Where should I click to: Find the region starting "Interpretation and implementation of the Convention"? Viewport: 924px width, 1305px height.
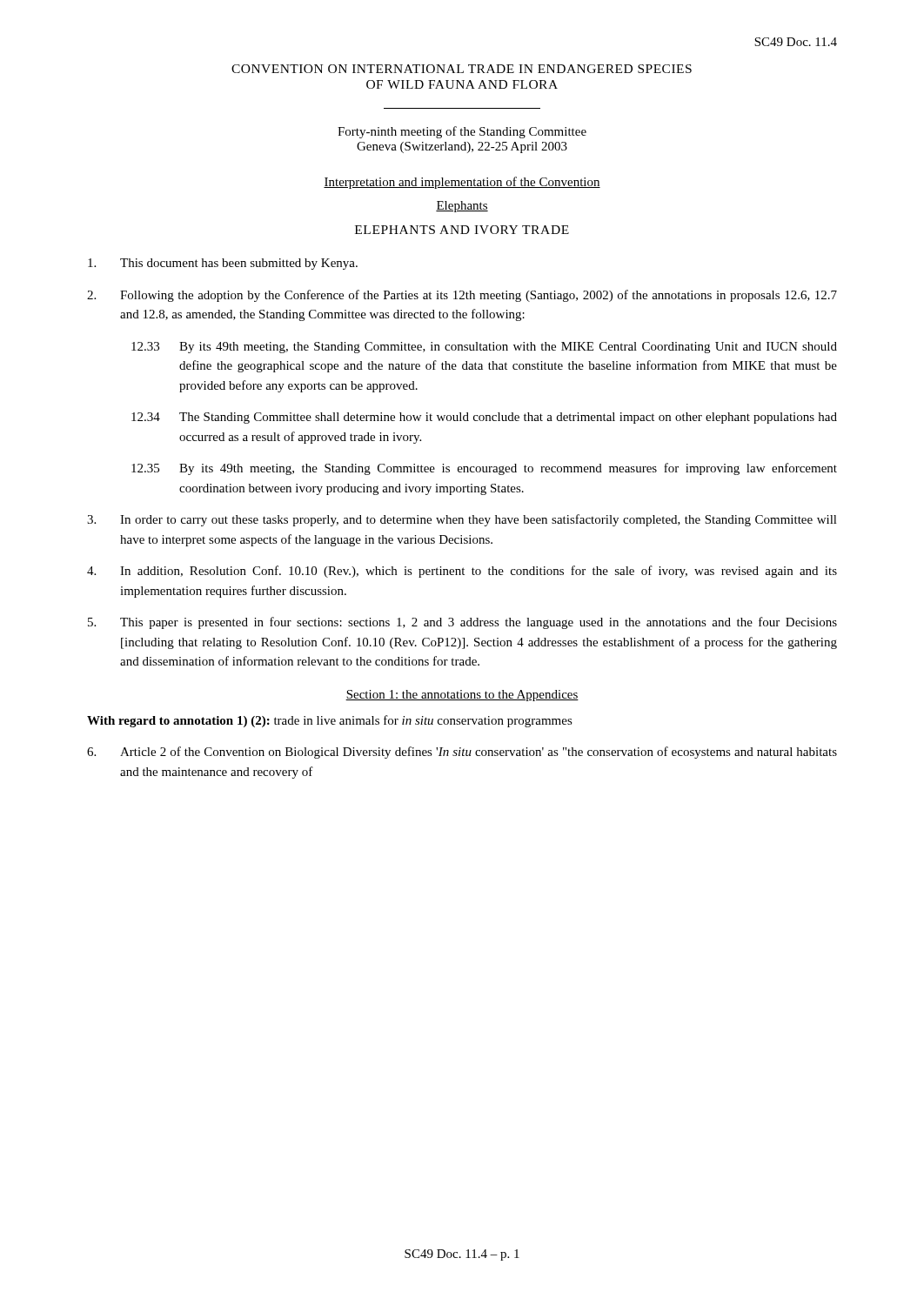coord(462,182)
